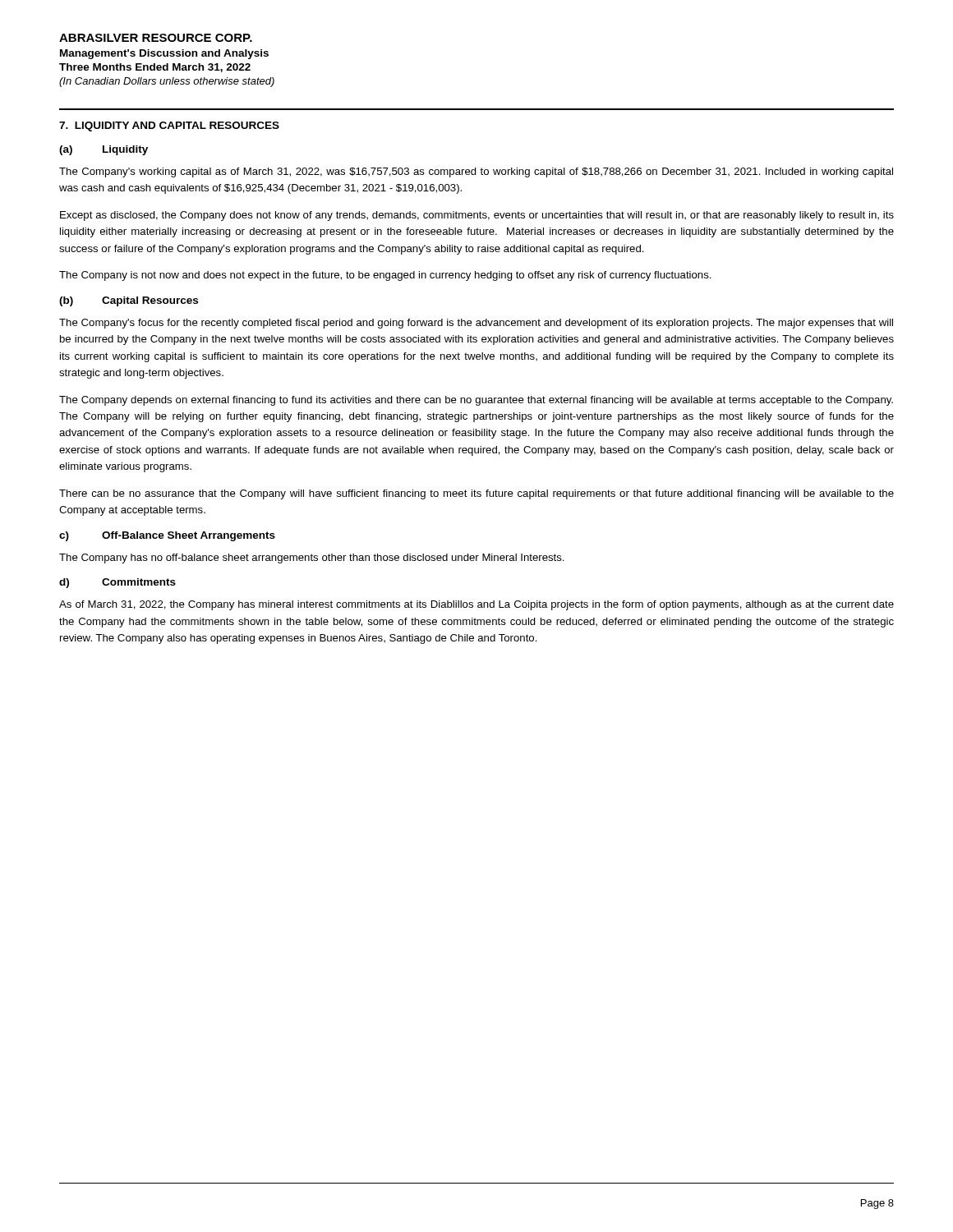Viewport: 953px width, 1232px height.
Task: Locate the text block starting "There can be no"
Action: (x=476, y=501)
